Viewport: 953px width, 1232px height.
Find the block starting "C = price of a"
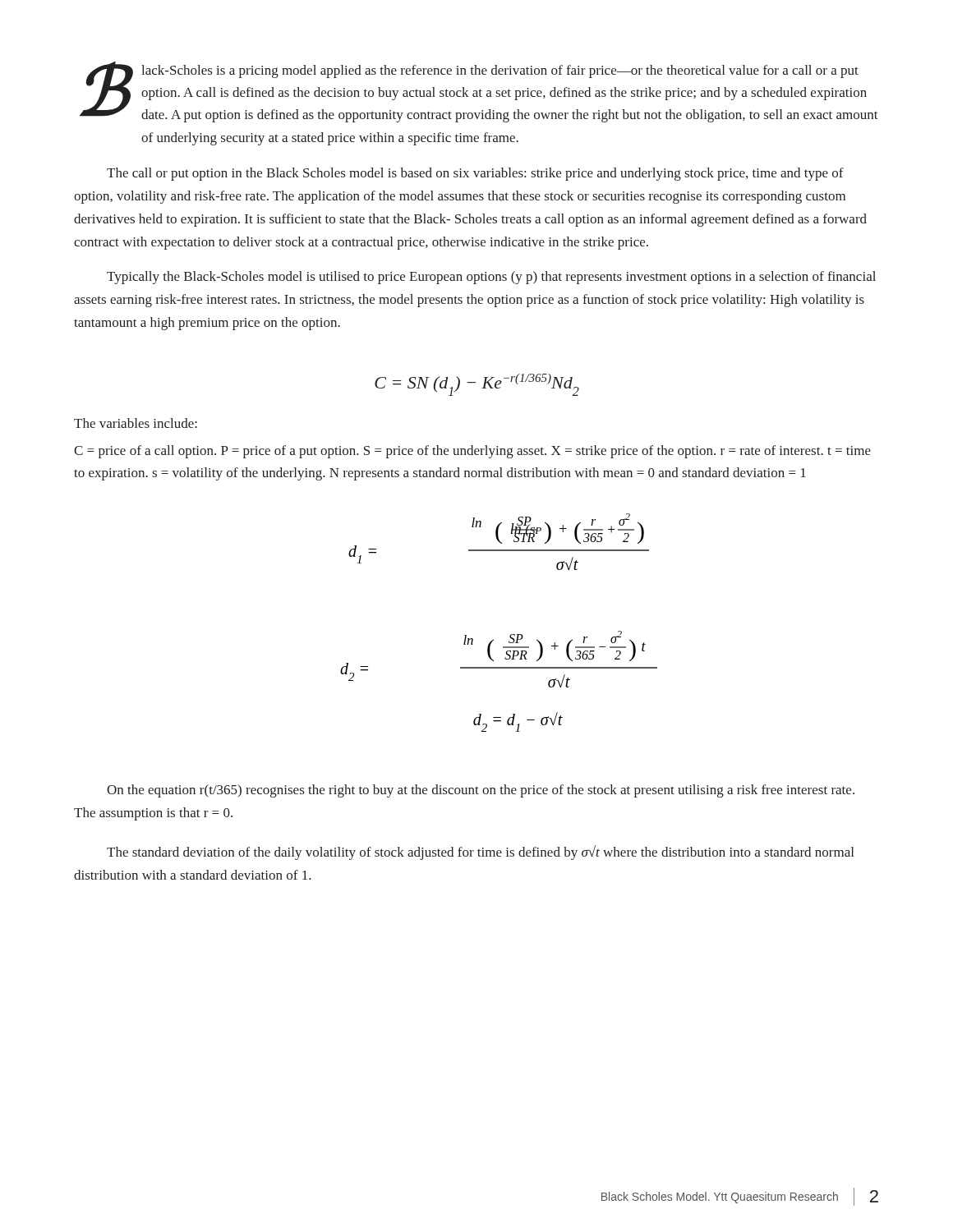[472, 462]
